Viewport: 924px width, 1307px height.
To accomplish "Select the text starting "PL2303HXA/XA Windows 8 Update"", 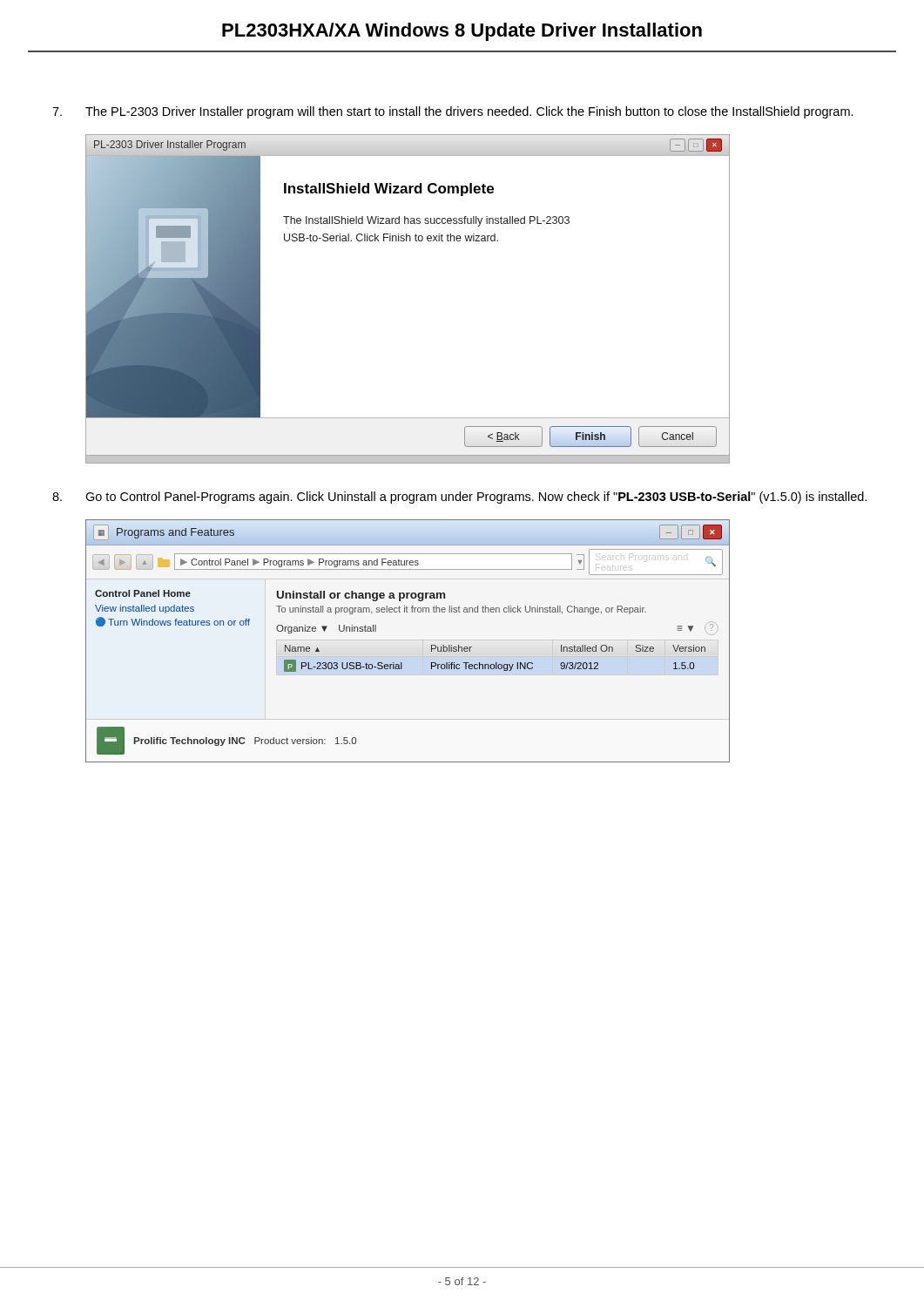I will tap(462, 30).
